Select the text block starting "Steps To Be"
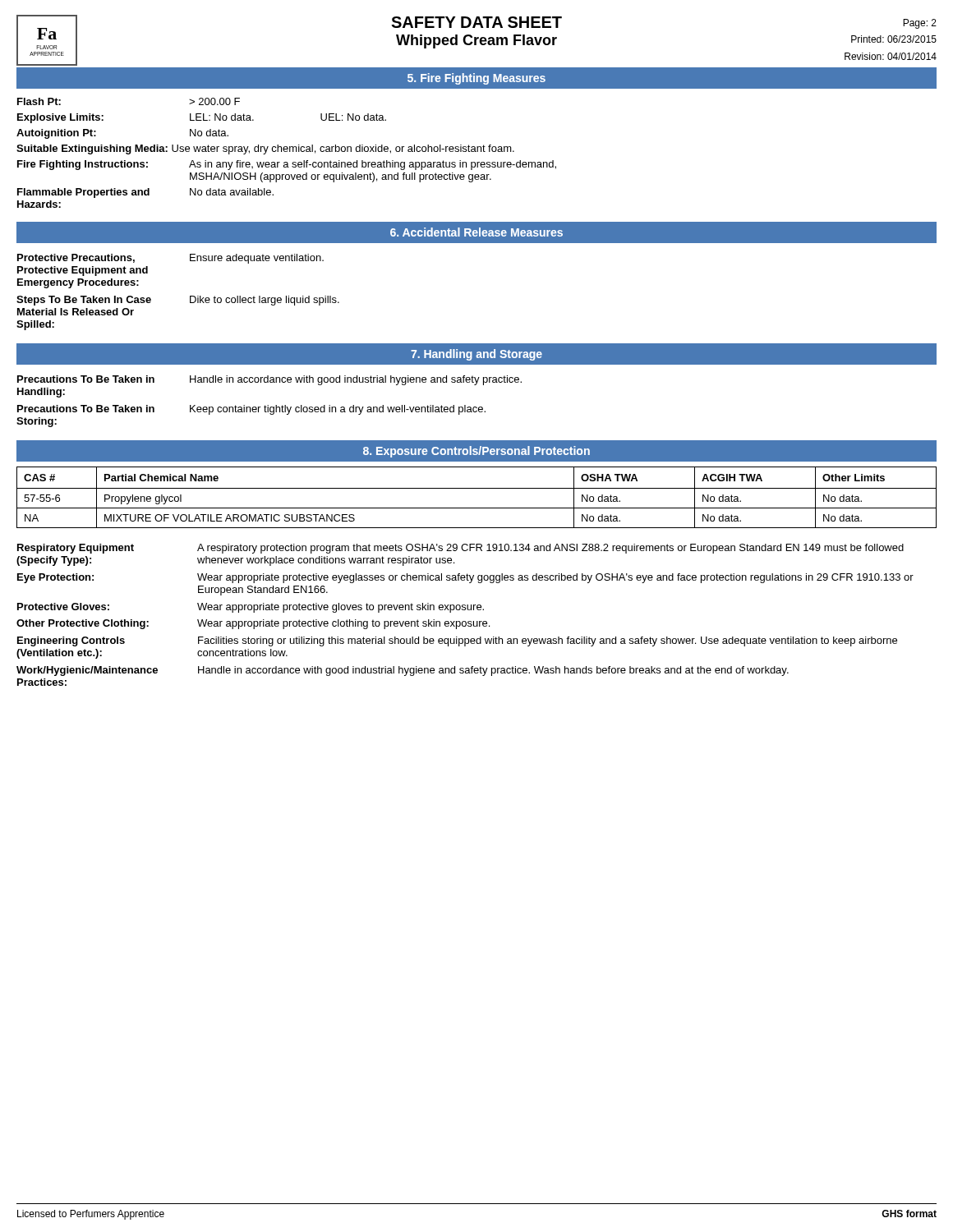 [87, 300]
